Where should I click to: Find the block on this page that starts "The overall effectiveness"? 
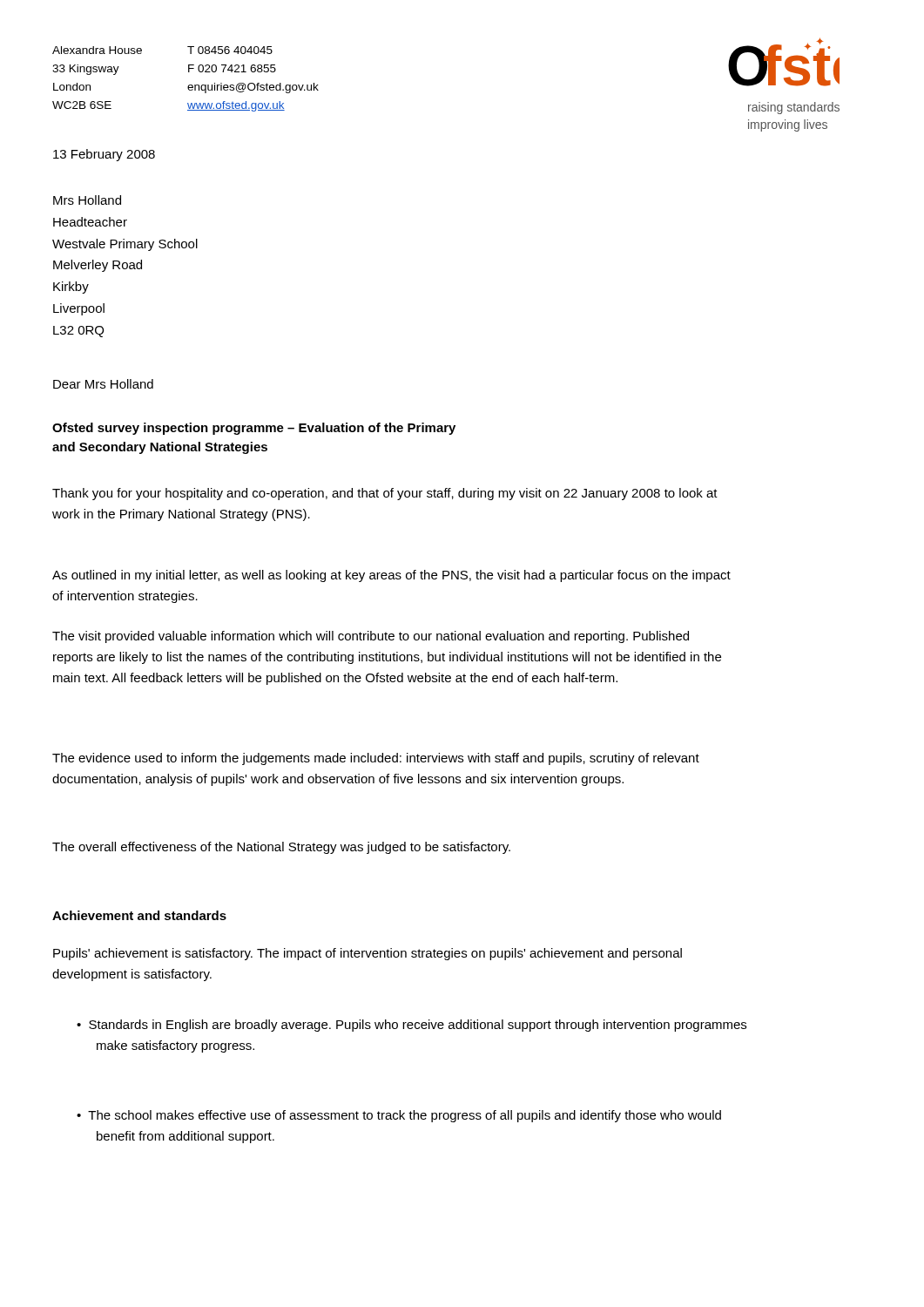tap(282, 846)
